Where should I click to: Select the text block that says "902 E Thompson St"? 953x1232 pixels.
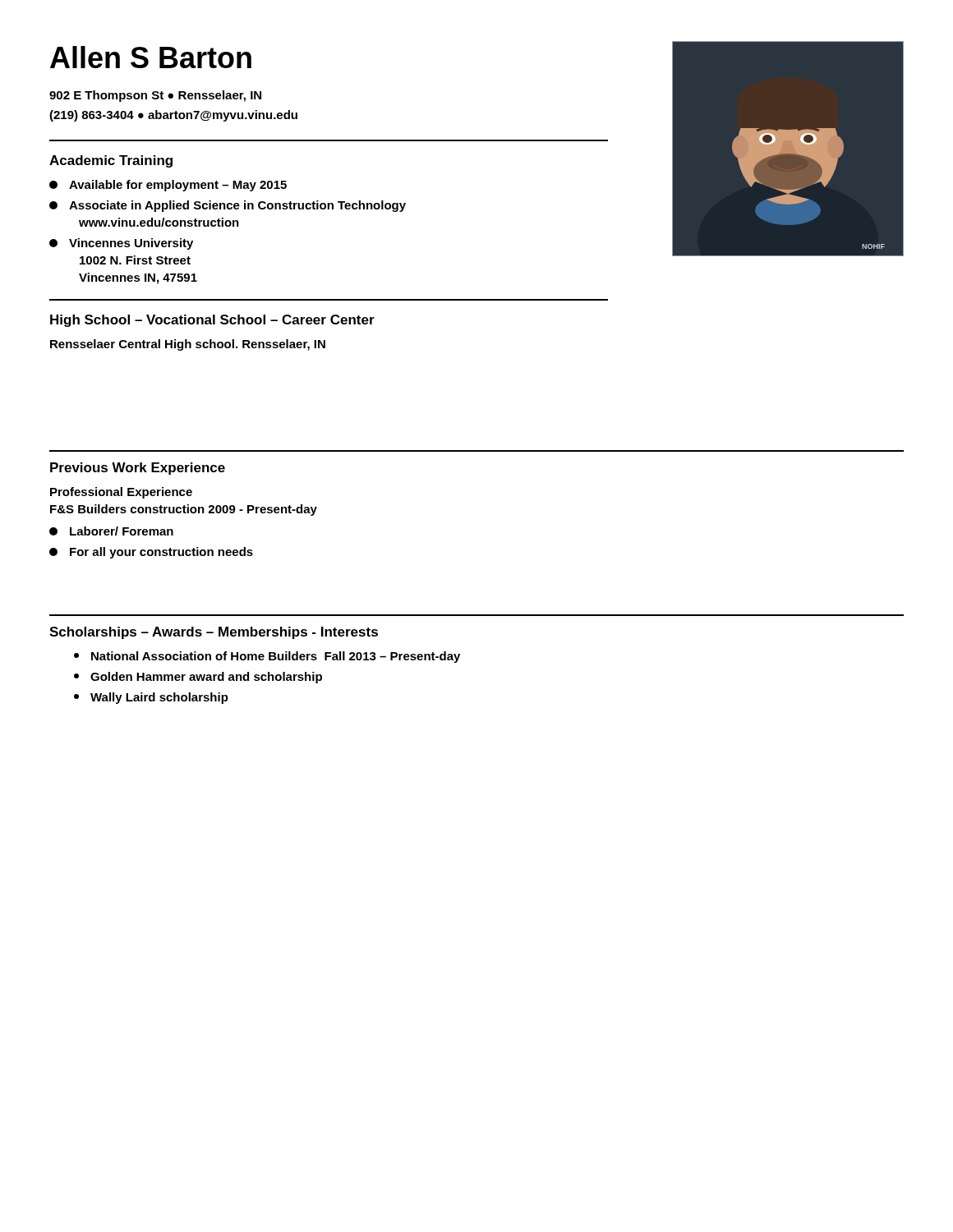(x=174, y=105)
